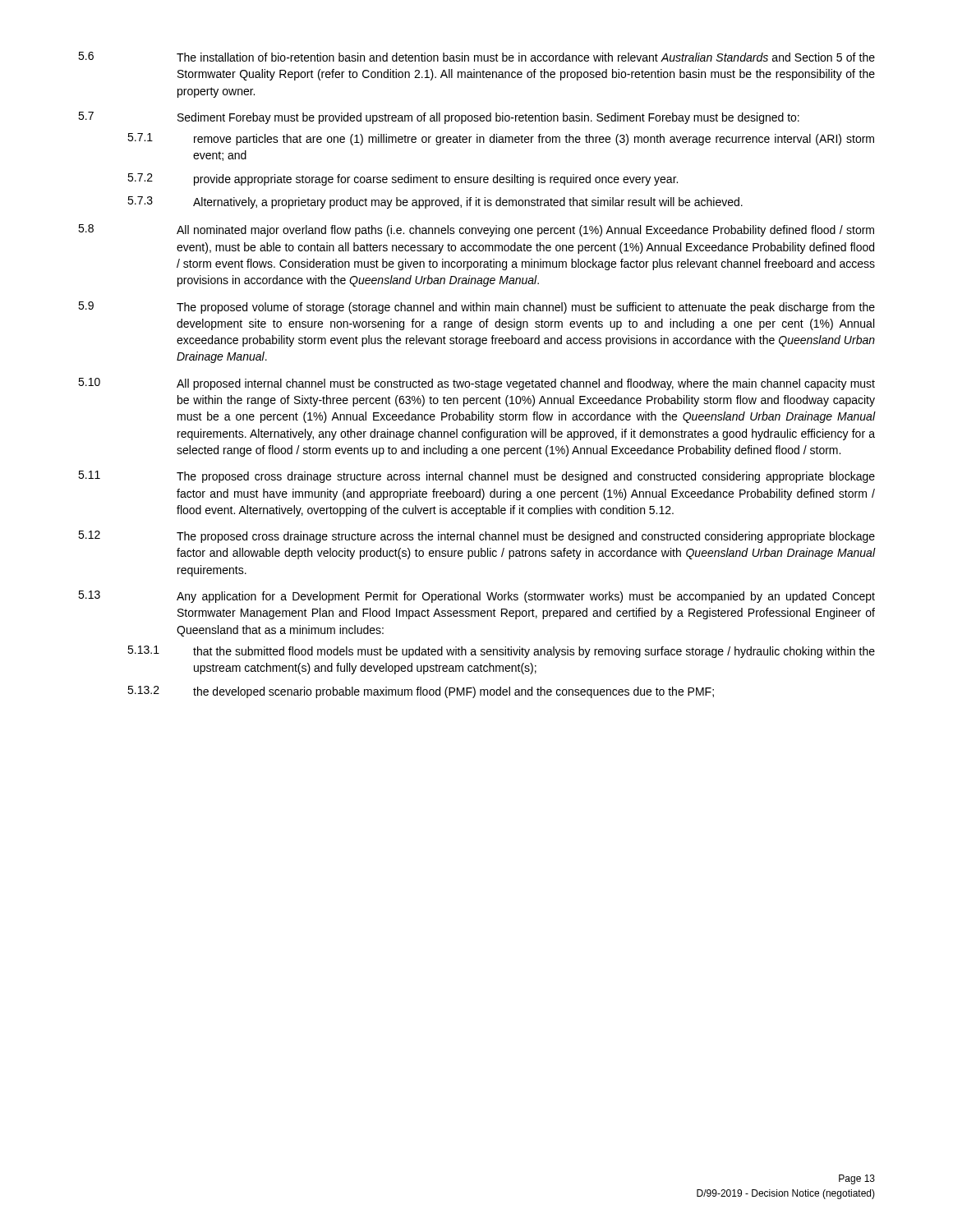Locate the block of text that opens with "5.7 Sediment Forebay must"
This screenshot has height=1232, width=953.
coord(476,117)
